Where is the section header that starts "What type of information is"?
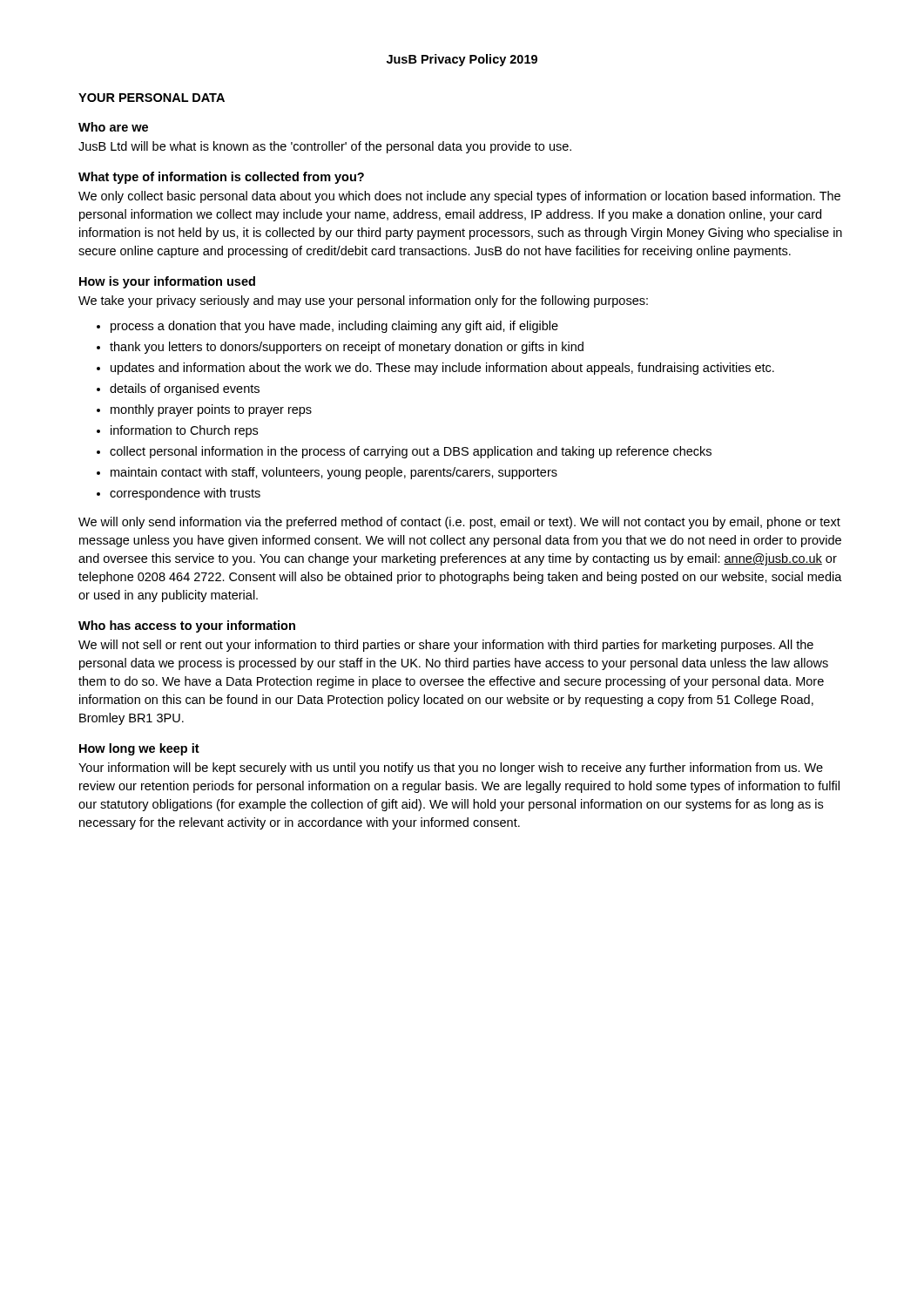 point(221,177)
